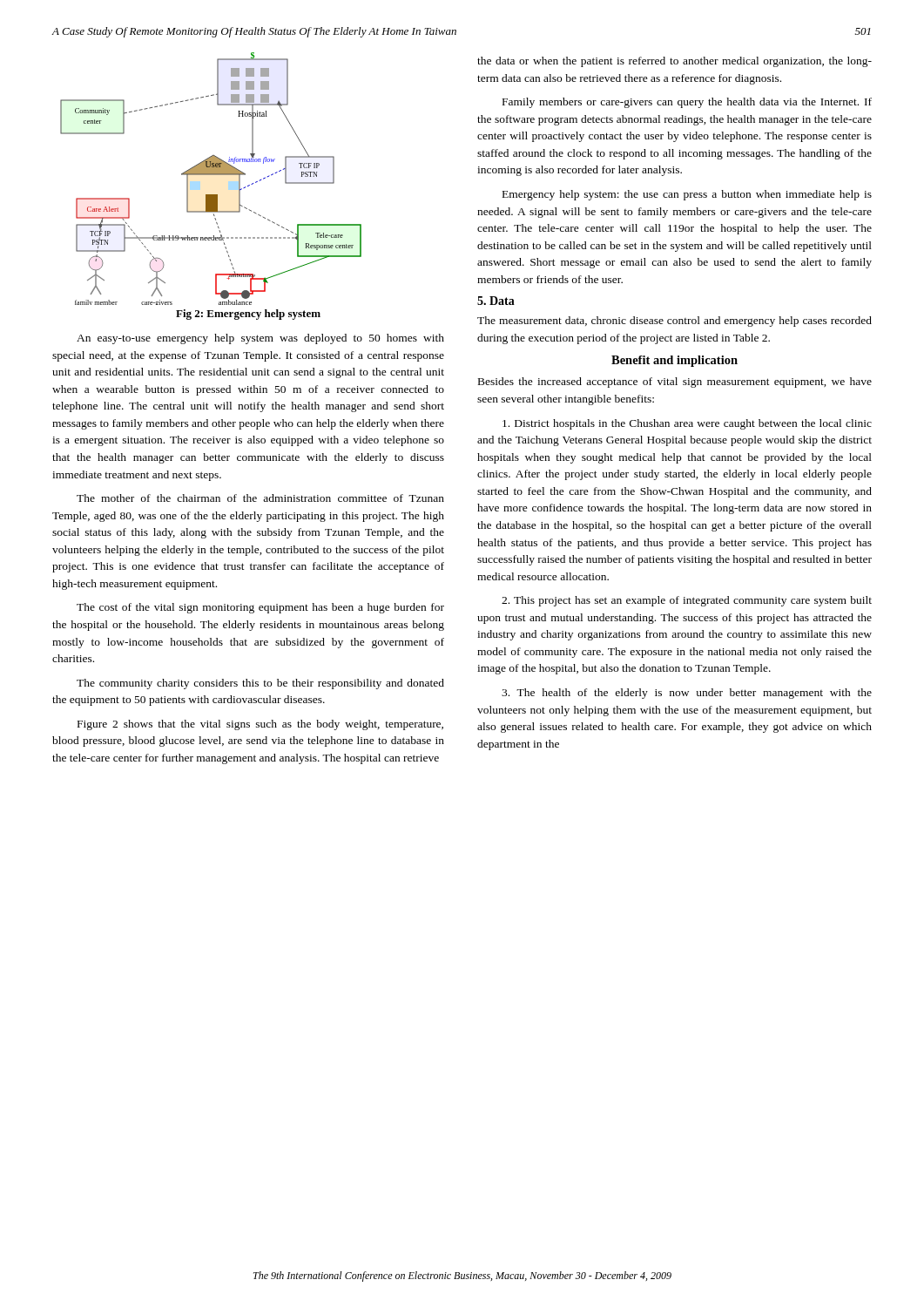Point to the block beginning "The measurement data, chronic disease control and emergency"
This screenshot has width=924, height=1307.
[674, 329]
